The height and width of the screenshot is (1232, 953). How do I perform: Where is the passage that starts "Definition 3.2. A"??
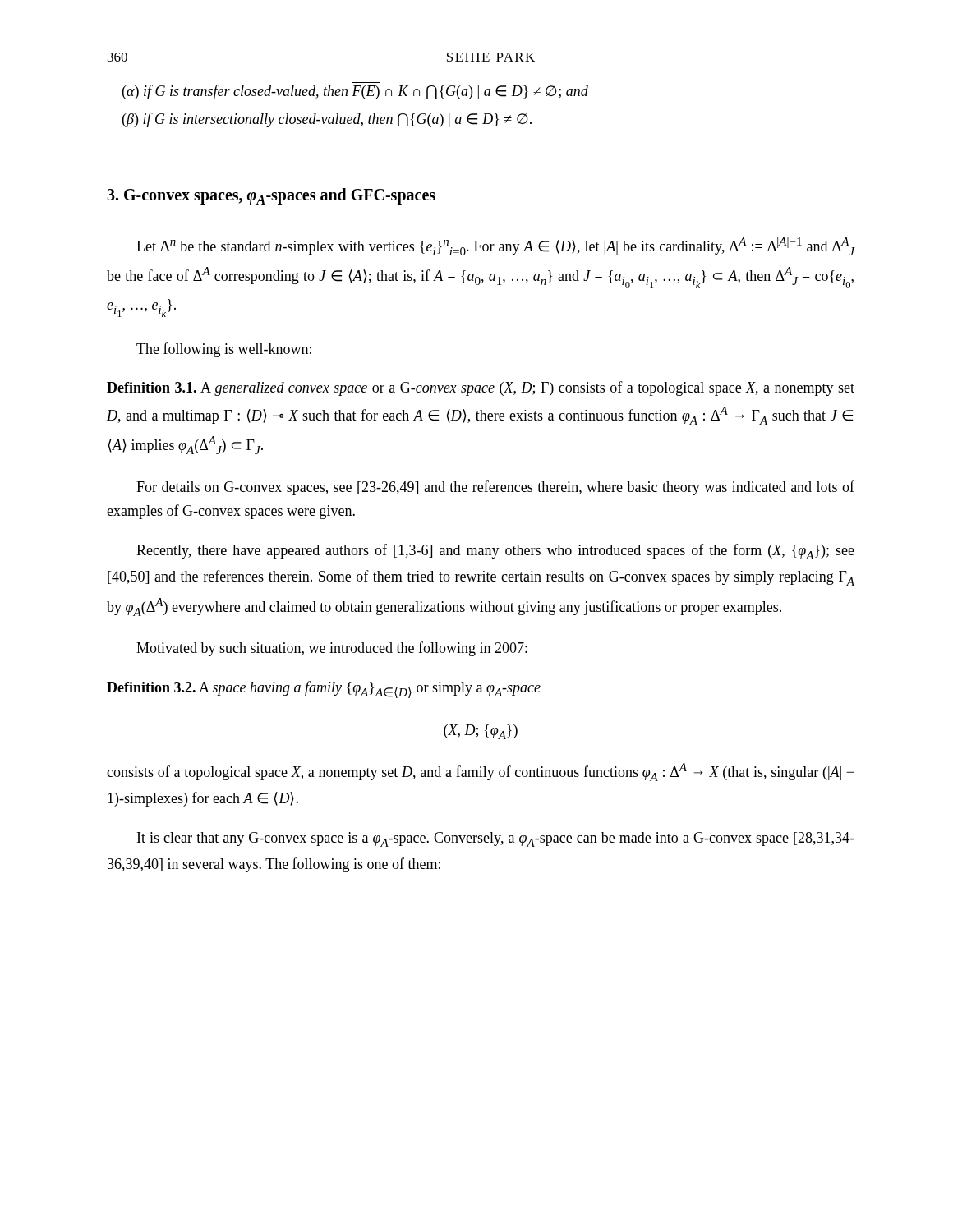point(324,689)
